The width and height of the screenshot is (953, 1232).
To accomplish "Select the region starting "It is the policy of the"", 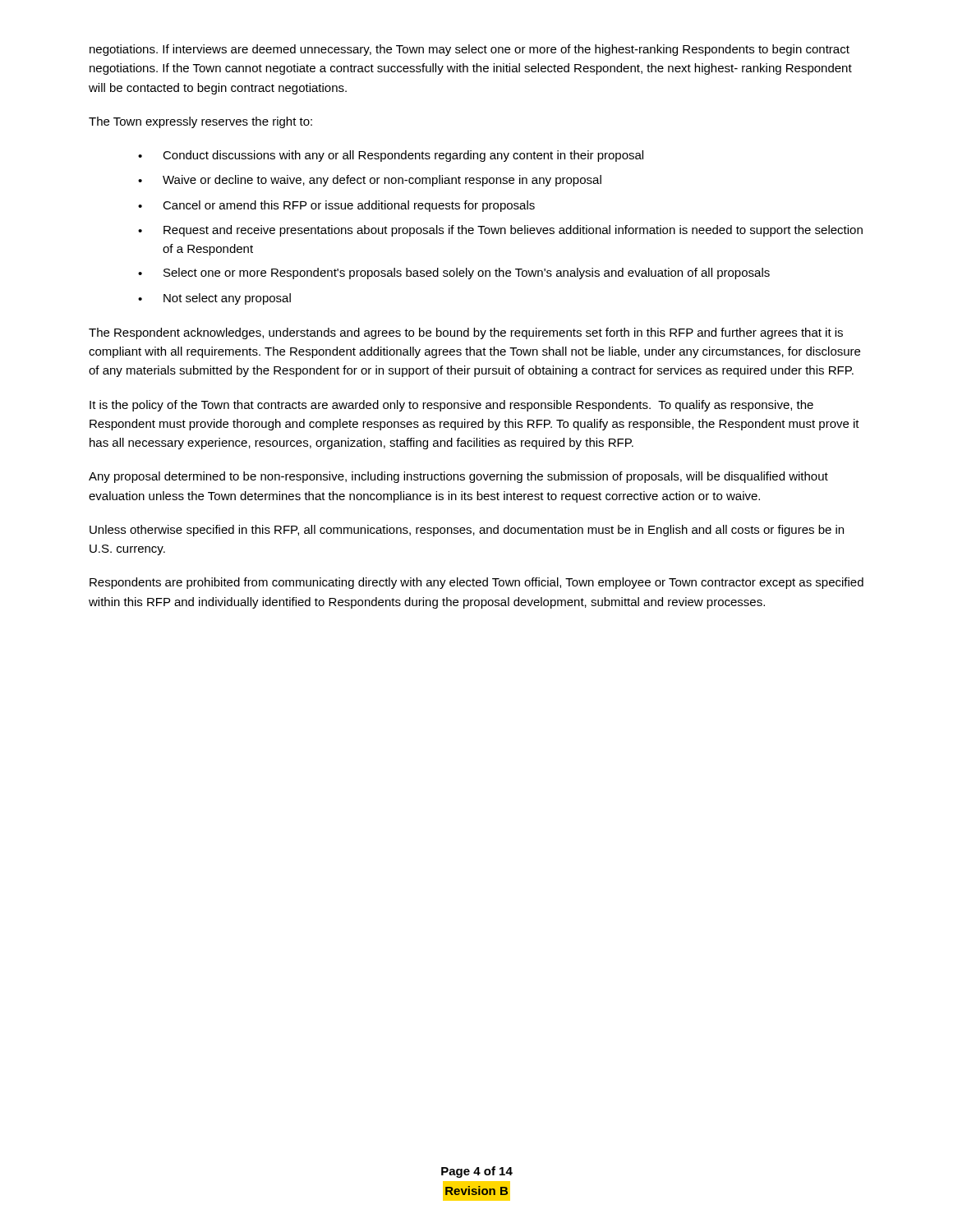I will tap(474, 423).
